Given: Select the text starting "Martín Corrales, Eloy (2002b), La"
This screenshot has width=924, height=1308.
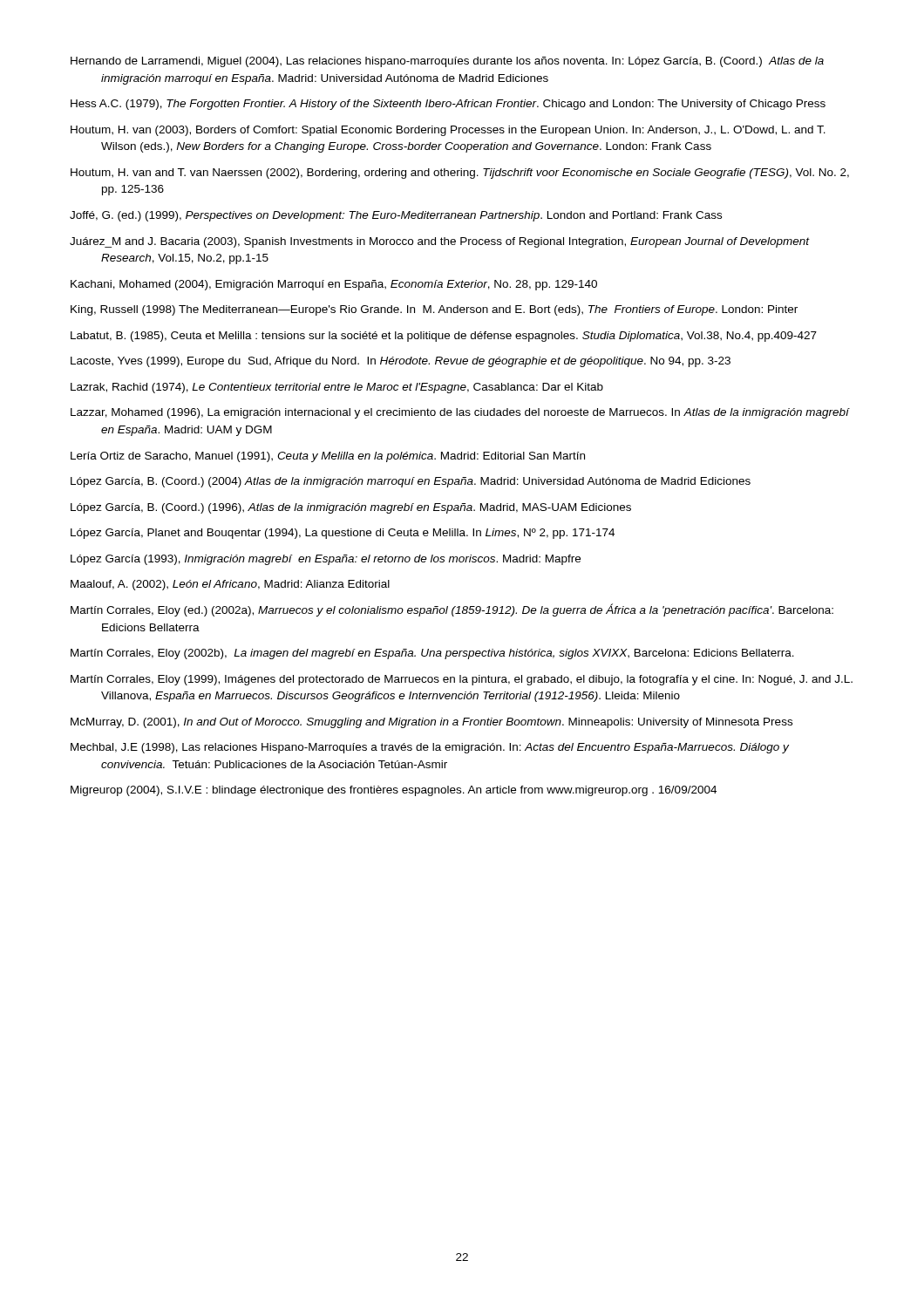Looking at the screenshot, I should (432, 653).
